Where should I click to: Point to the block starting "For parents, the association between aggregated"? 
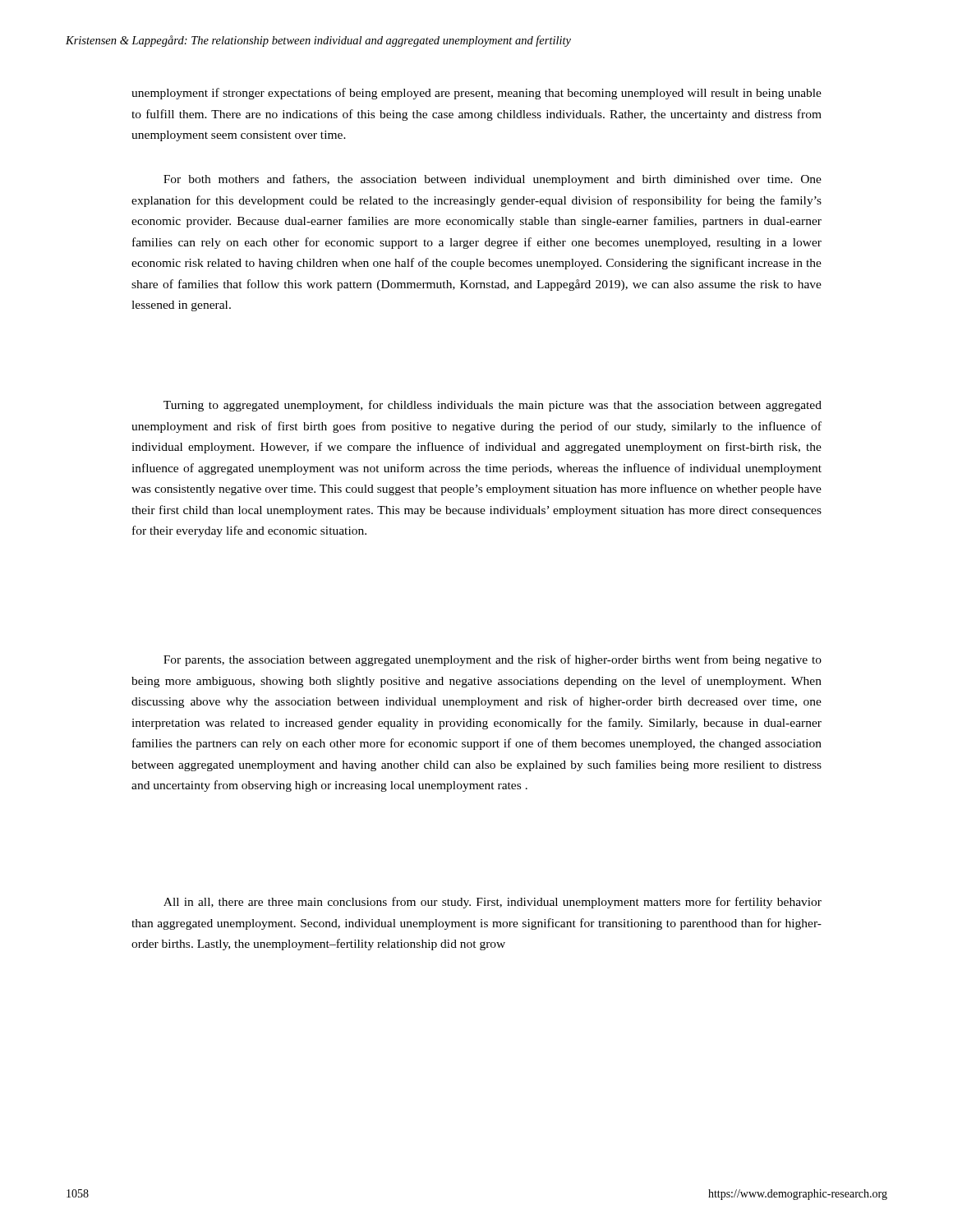coord(476,722)
